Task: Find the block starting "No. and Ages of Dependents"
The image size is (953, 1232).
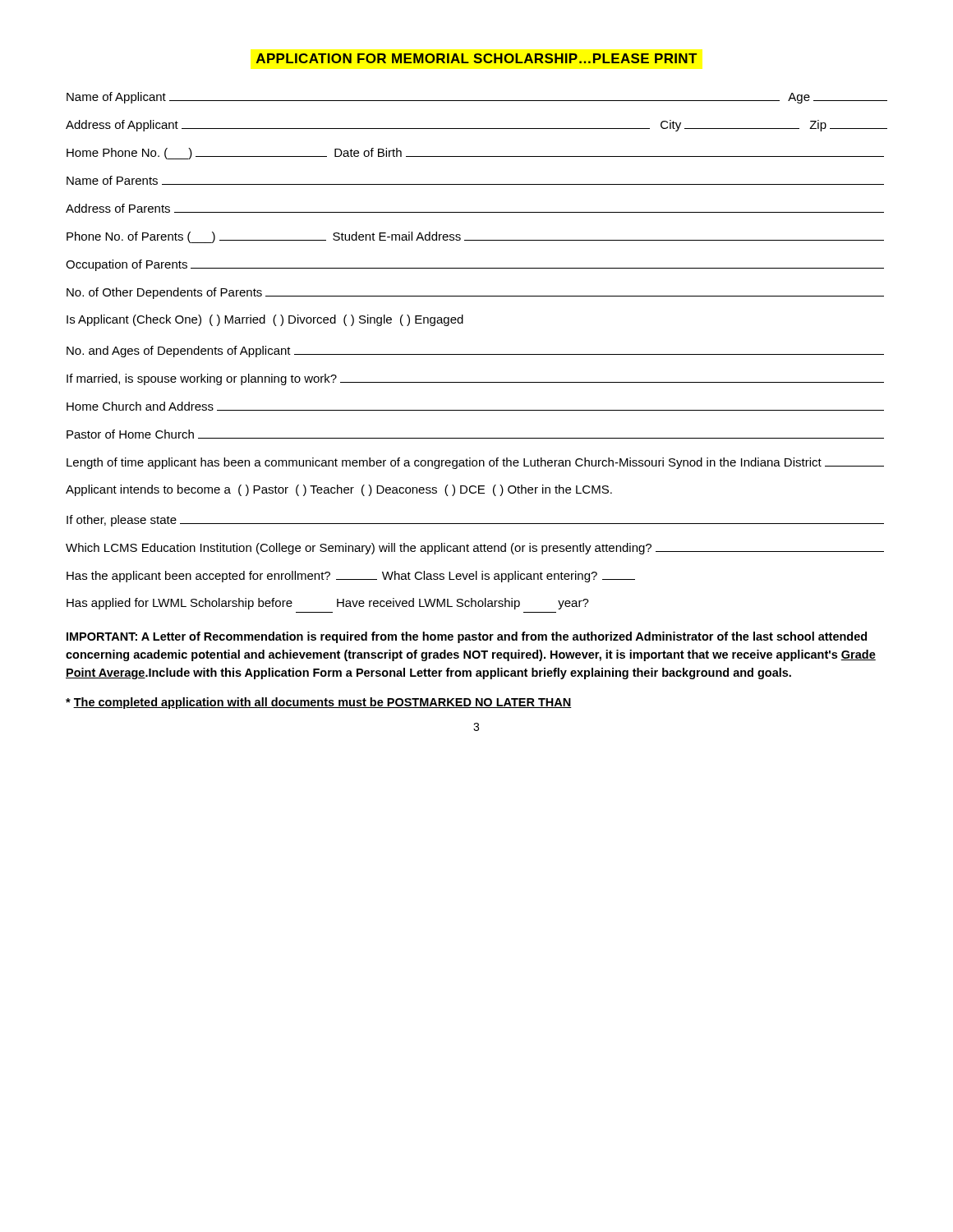Action: pyautogui.click(x=475, y=349)
